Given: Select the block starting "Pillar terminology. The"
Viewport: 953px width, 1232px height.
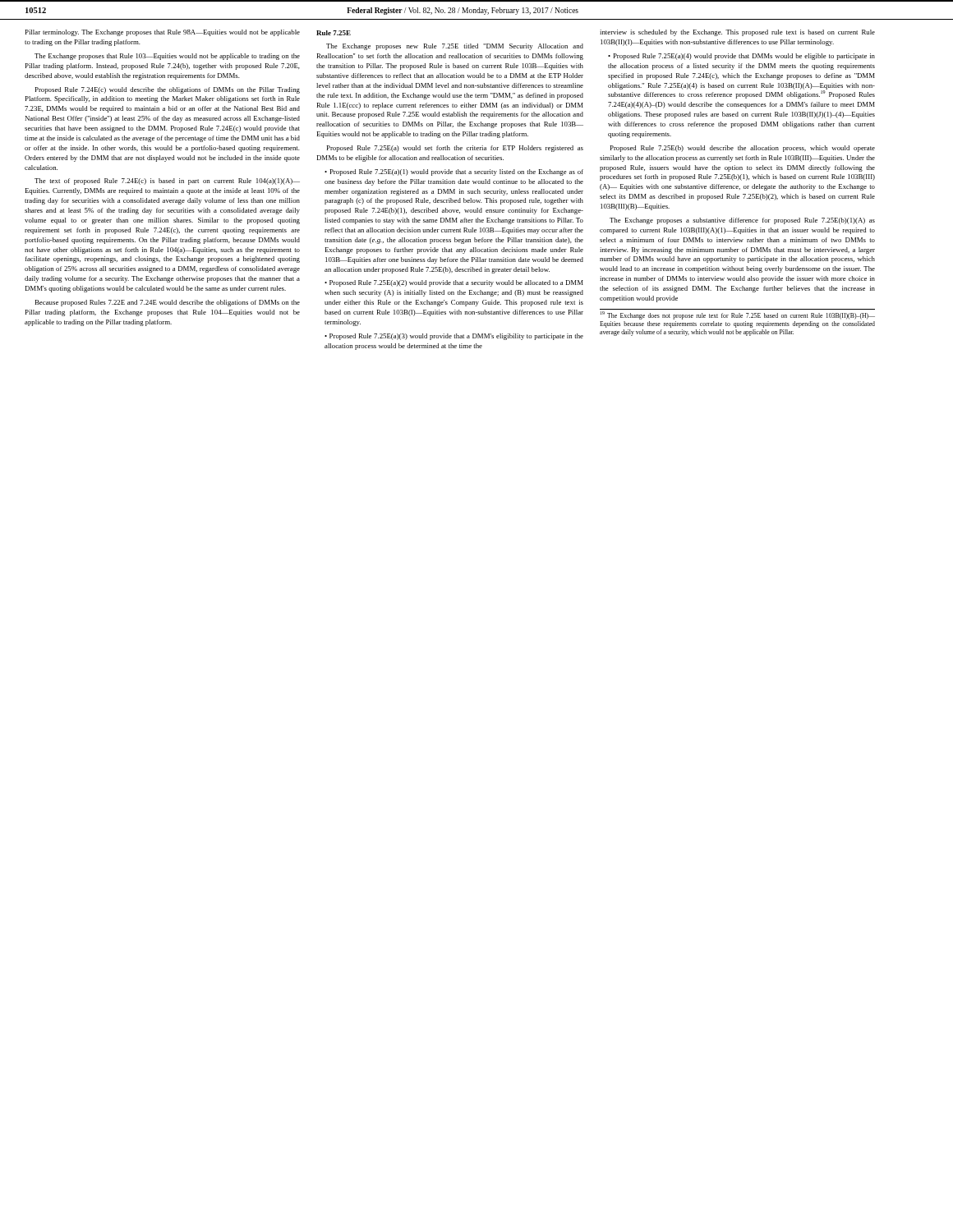Looking at the screenshot, I should tap(162, 178).
